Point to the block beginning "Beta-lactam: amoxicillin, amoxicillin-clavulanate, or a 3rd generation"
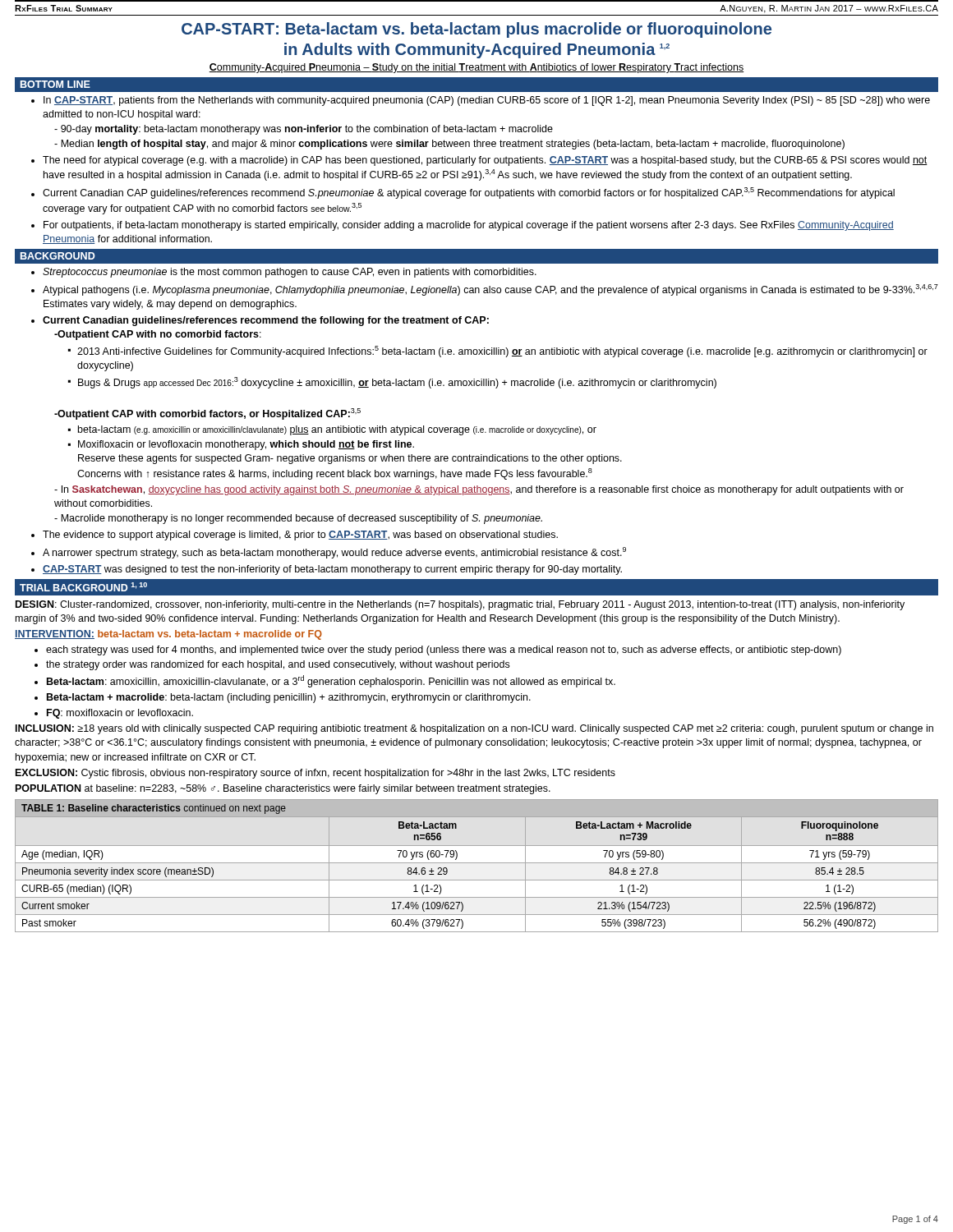 pyautogui.click(x=492, y=682)
